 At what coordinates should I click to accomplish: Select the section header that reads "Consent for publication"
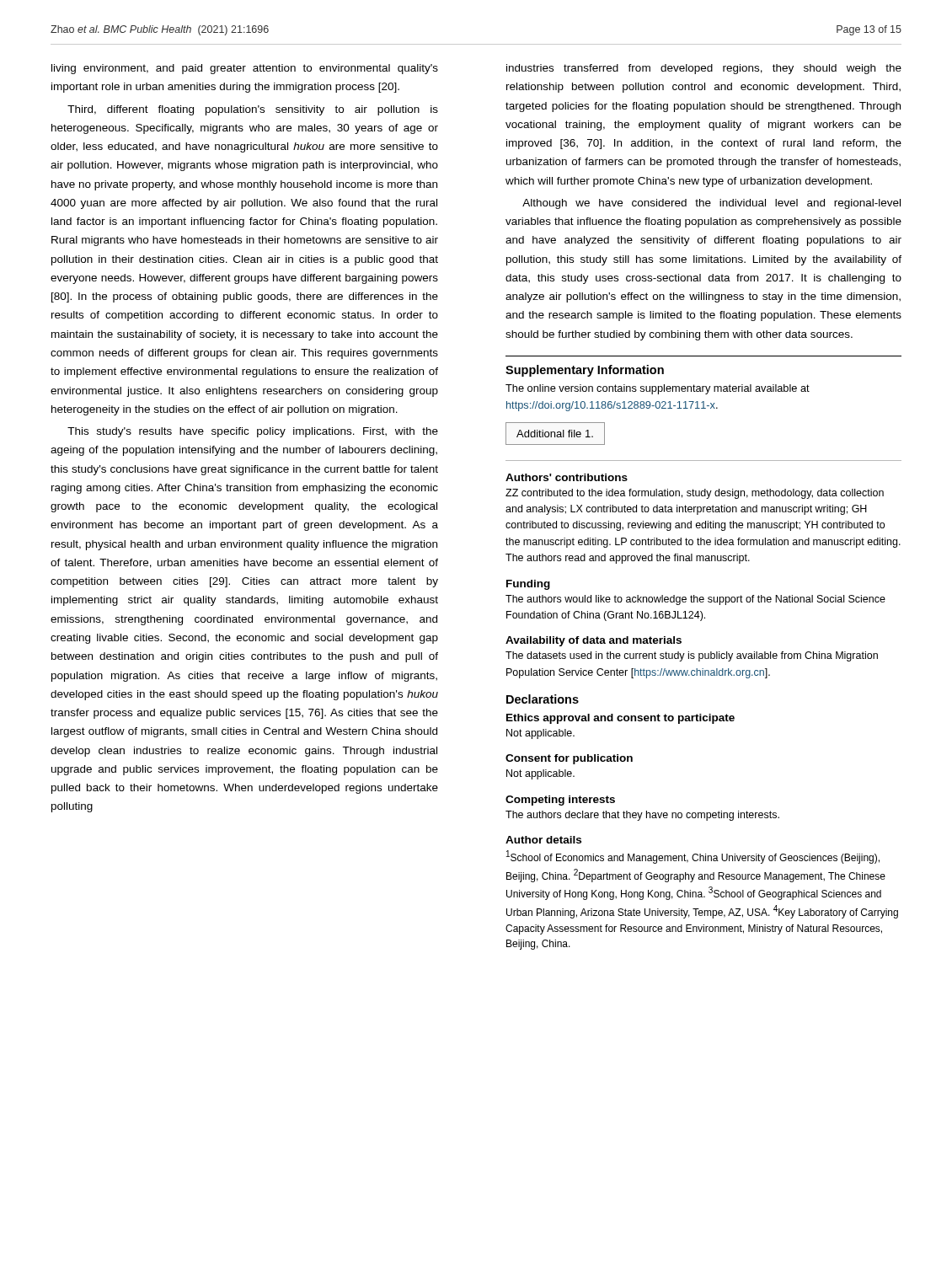click(569, 758)
